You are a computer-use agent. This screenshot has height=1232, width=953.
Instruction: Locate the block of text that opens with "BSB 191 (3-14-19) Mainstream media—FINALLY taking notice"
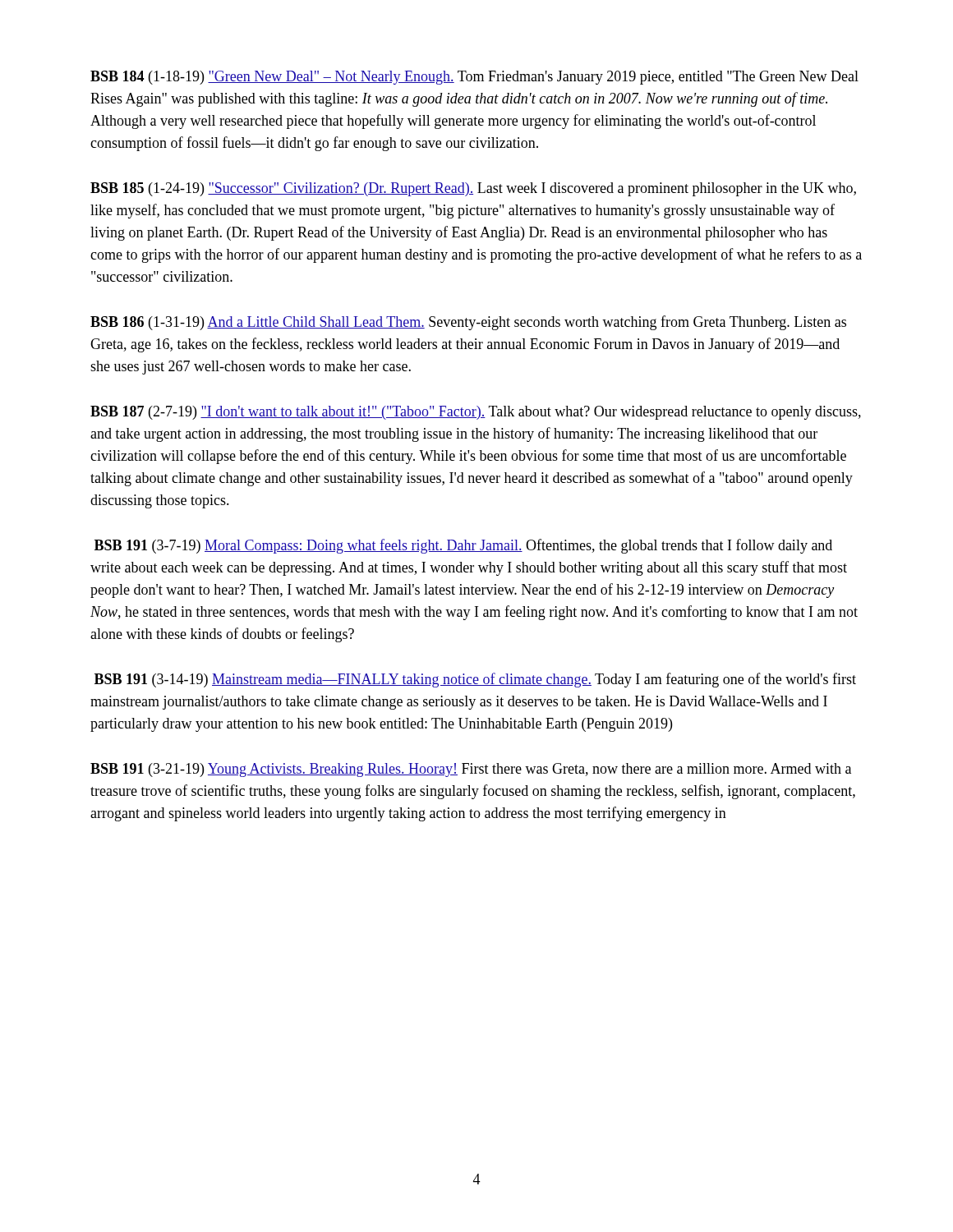(473, 701)
